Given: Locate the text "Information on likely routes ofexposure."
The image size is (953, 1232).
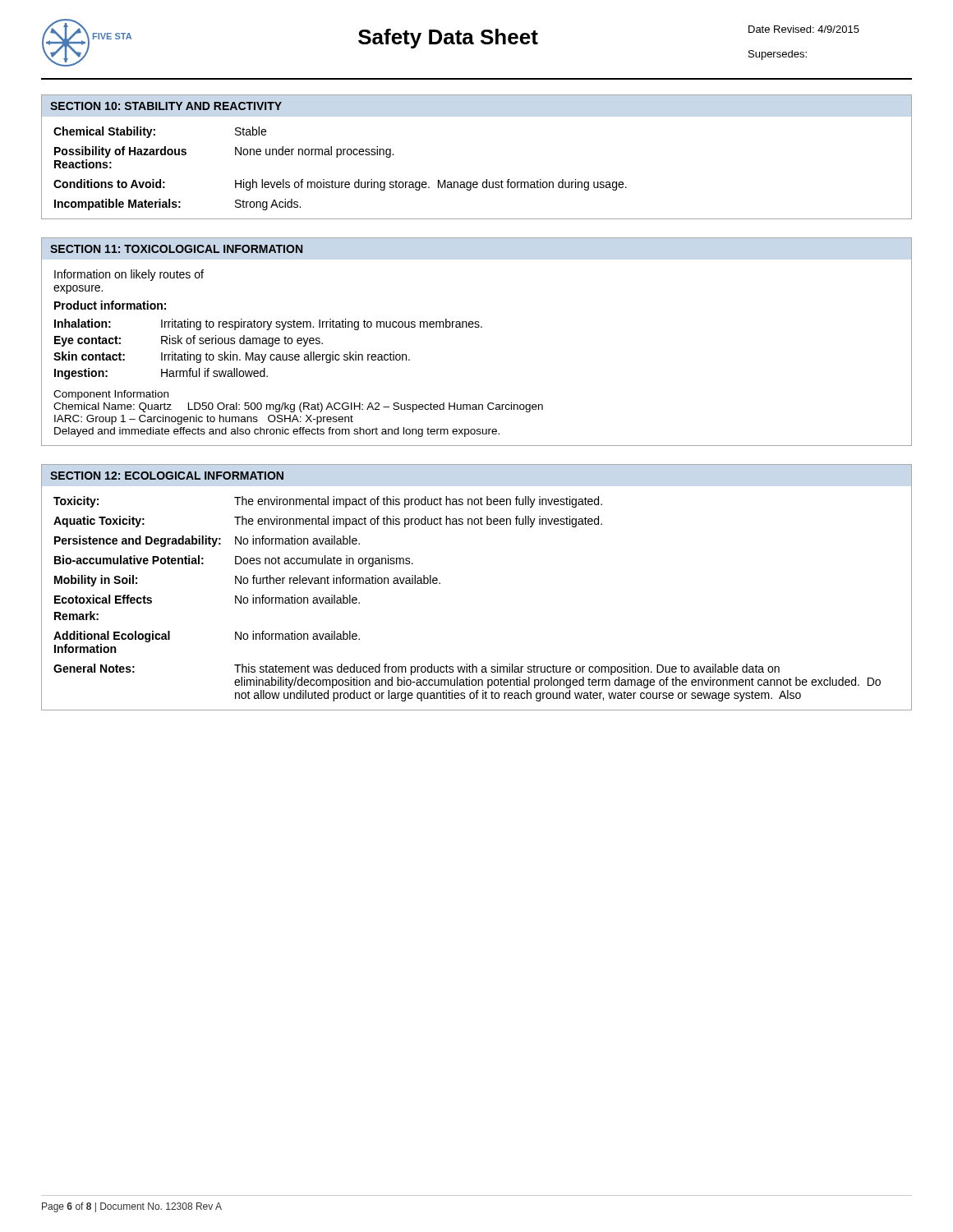Looking at the screenshot, I should click(x=129, y=281).
